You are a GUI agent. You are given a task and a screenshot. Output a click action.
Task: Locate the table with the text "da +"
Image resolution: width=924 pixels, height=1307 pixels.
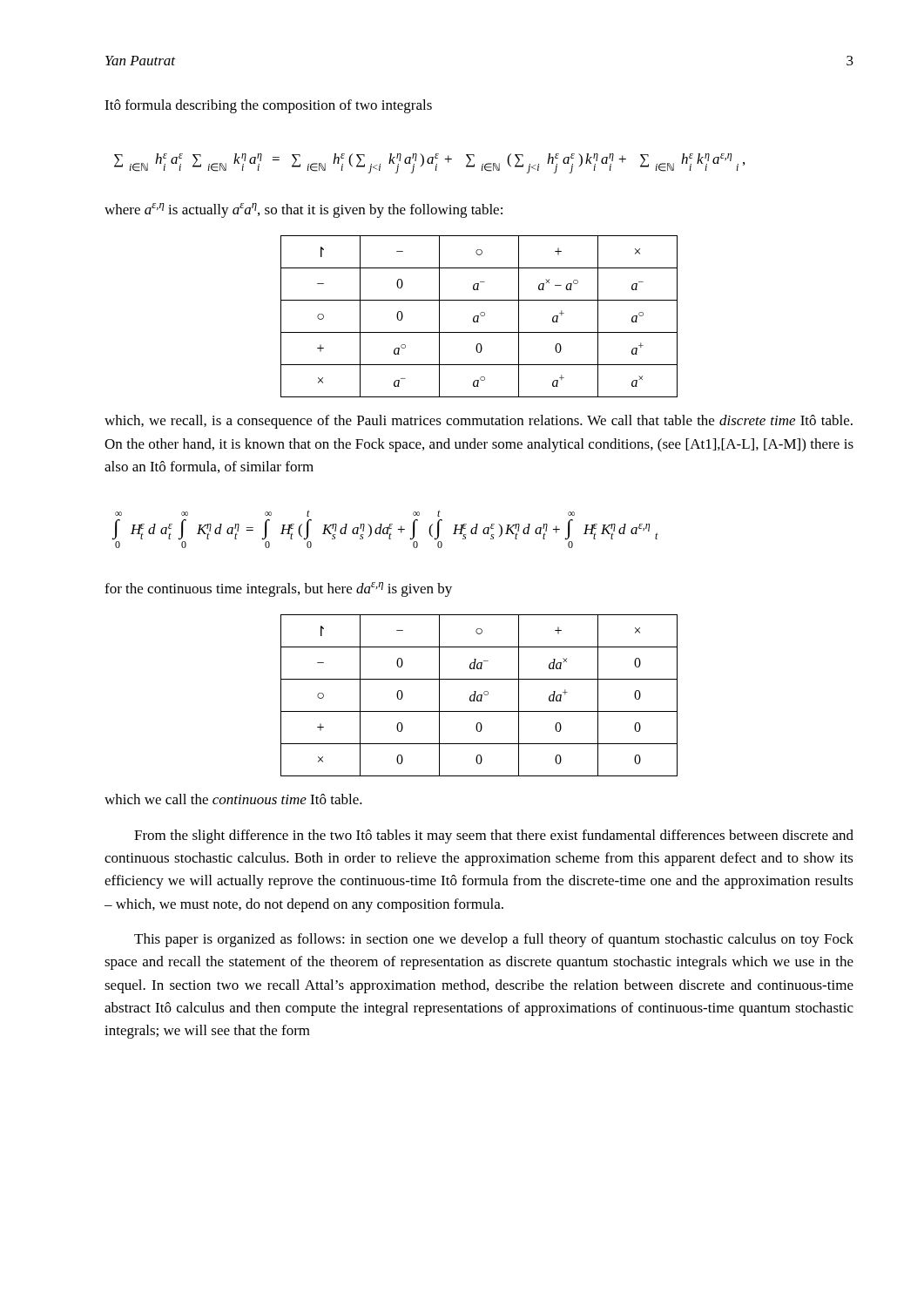coord(479,696)
